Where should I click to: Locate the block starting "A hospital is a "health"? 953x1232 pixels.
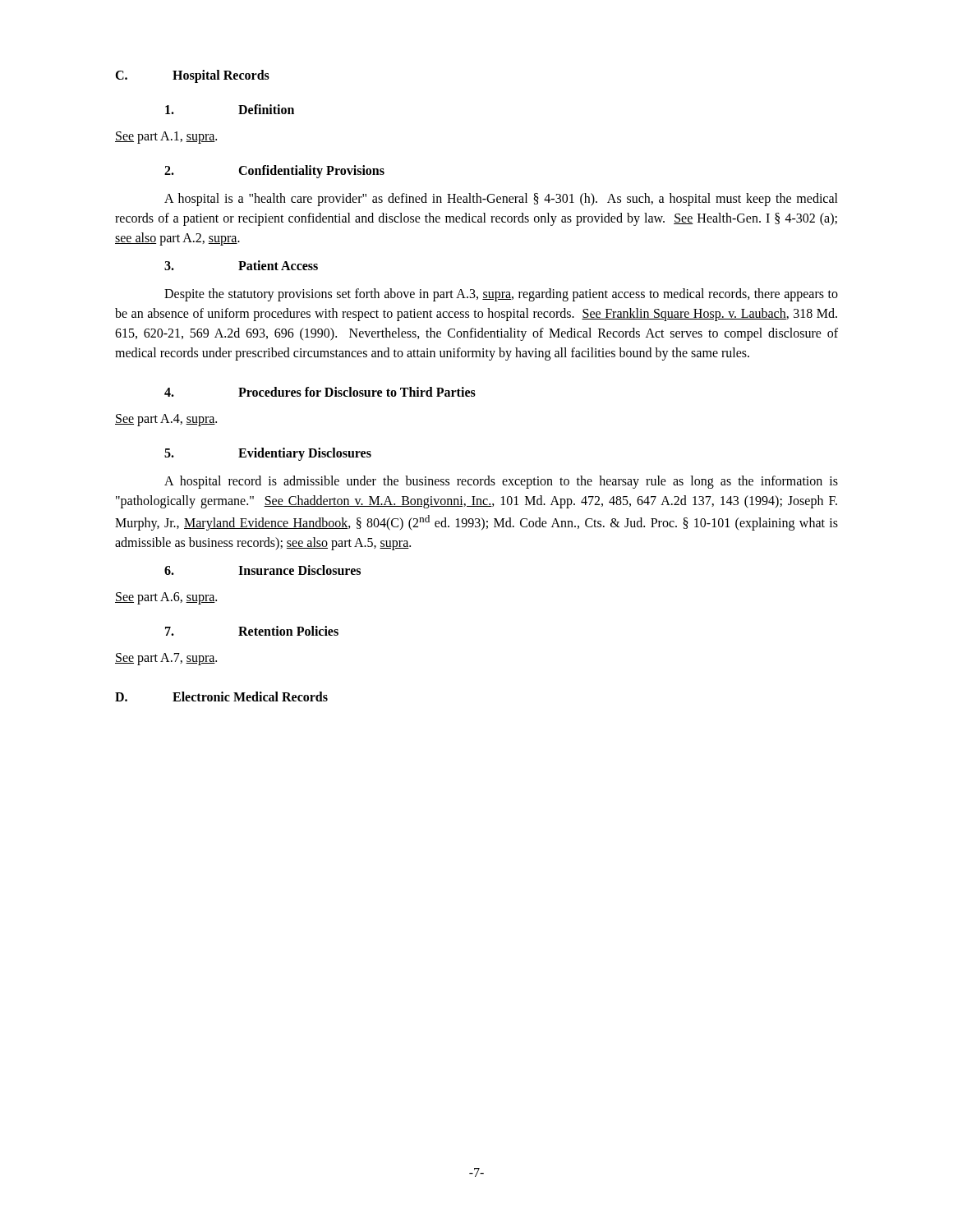(x=476, y=218)
